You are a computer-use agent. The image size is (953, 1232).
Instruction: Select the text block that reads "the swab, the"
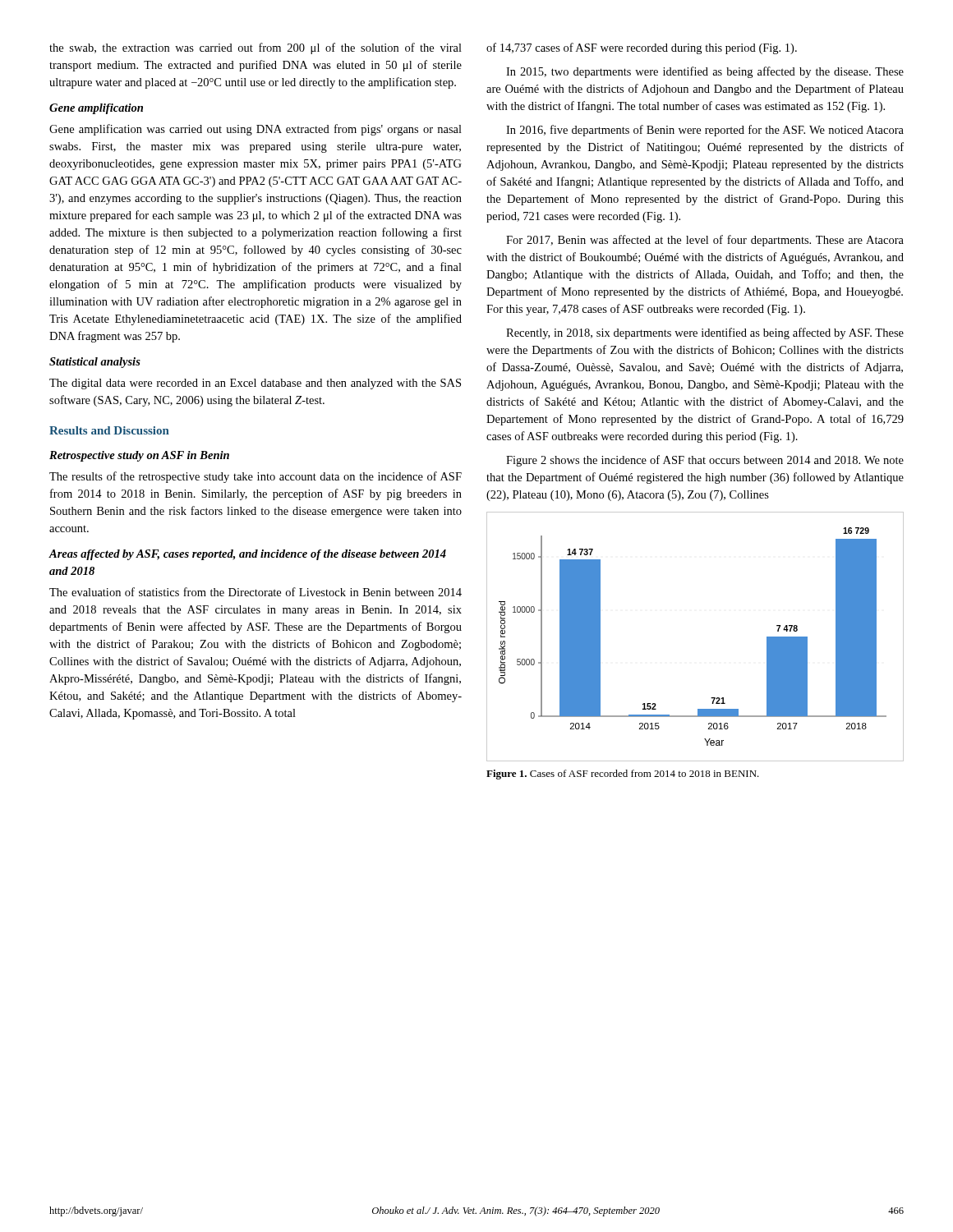255,65
